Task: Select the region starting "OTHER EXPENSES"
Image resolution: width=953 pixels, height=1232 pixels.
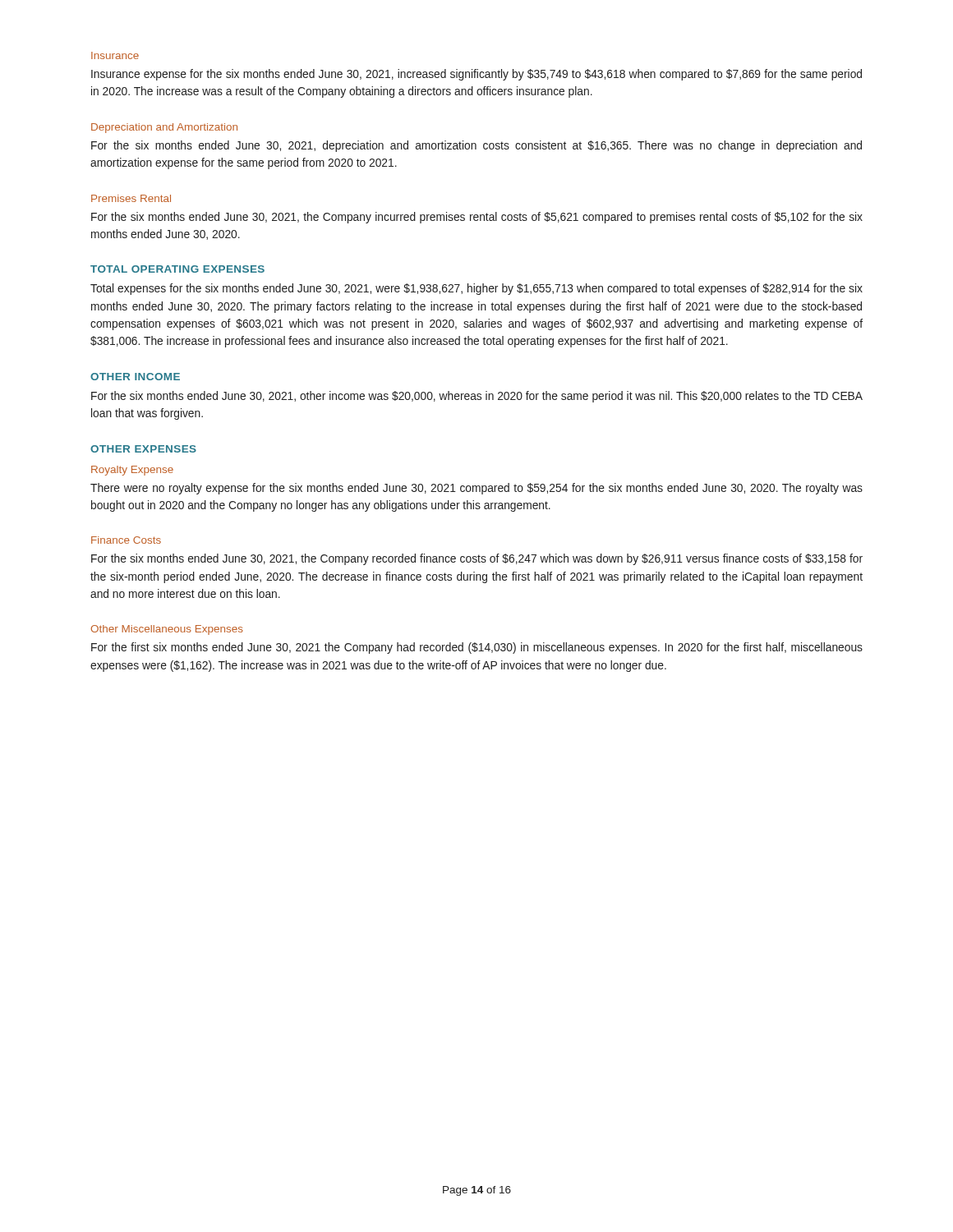Action: pos(144,448)
